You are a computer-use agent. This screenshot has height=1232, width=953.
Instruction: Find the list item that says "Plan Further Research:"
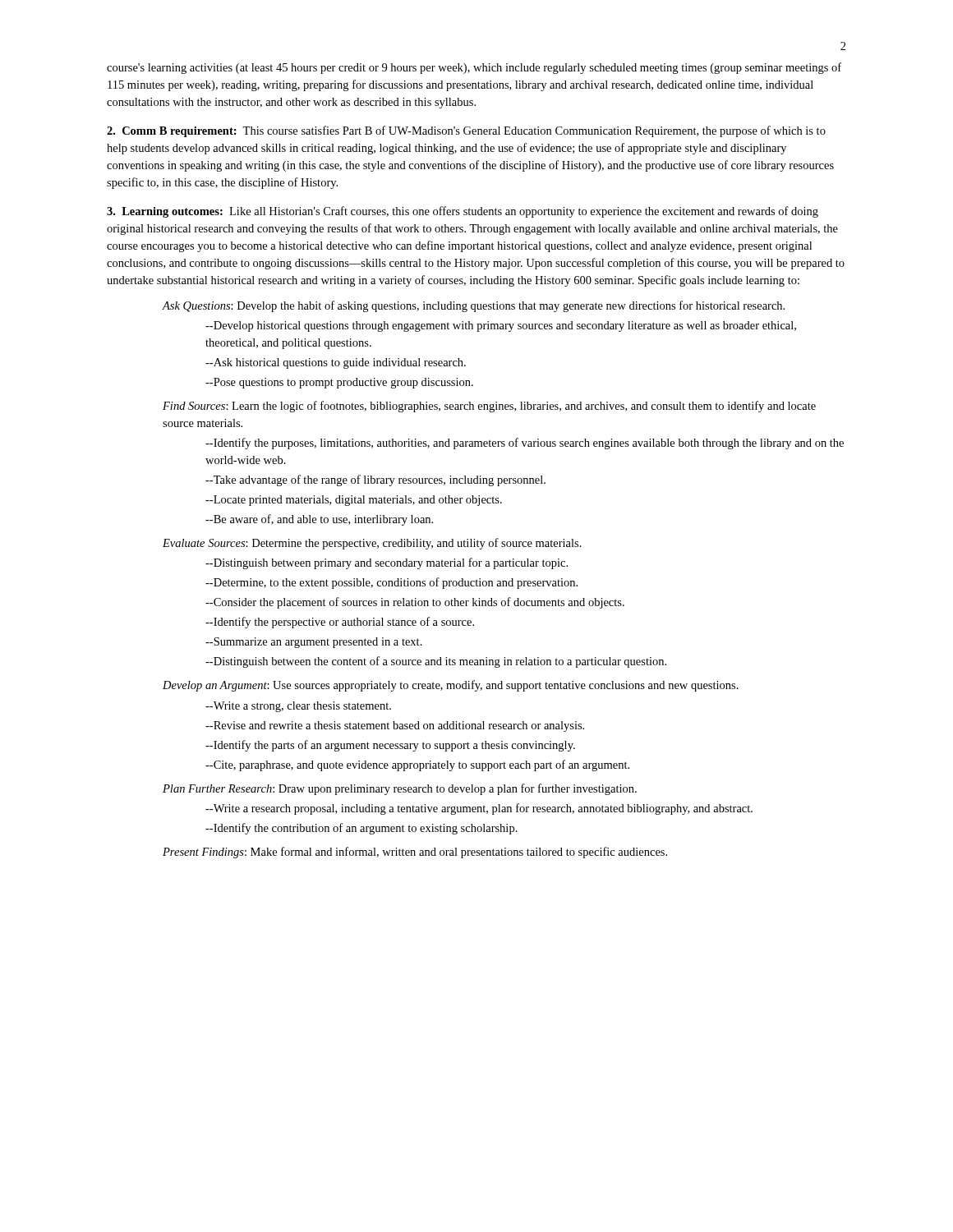[400, 788]
